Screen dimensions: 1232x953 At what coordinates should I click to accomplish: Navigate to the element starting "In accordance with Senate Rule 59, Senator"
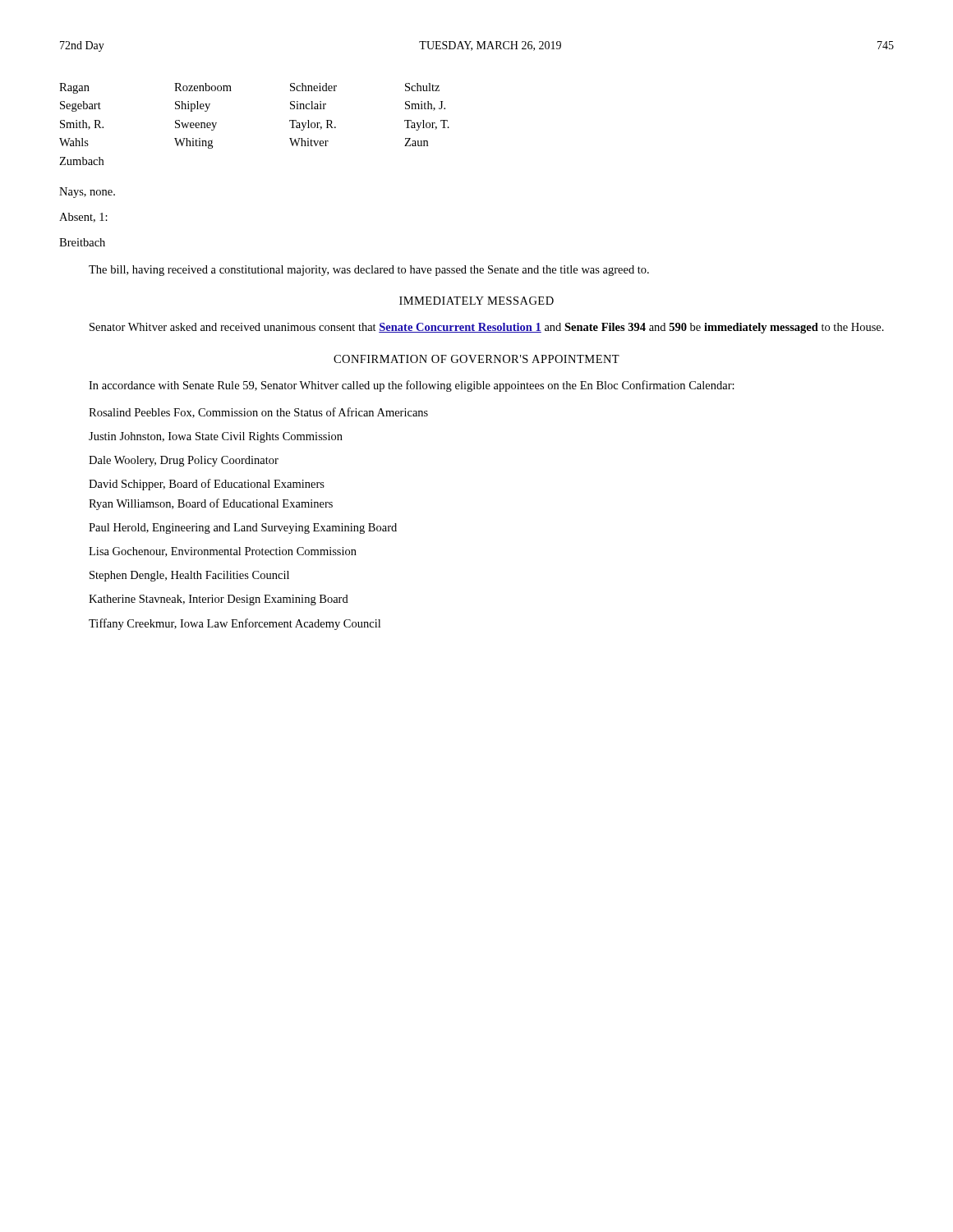point(412,385)
